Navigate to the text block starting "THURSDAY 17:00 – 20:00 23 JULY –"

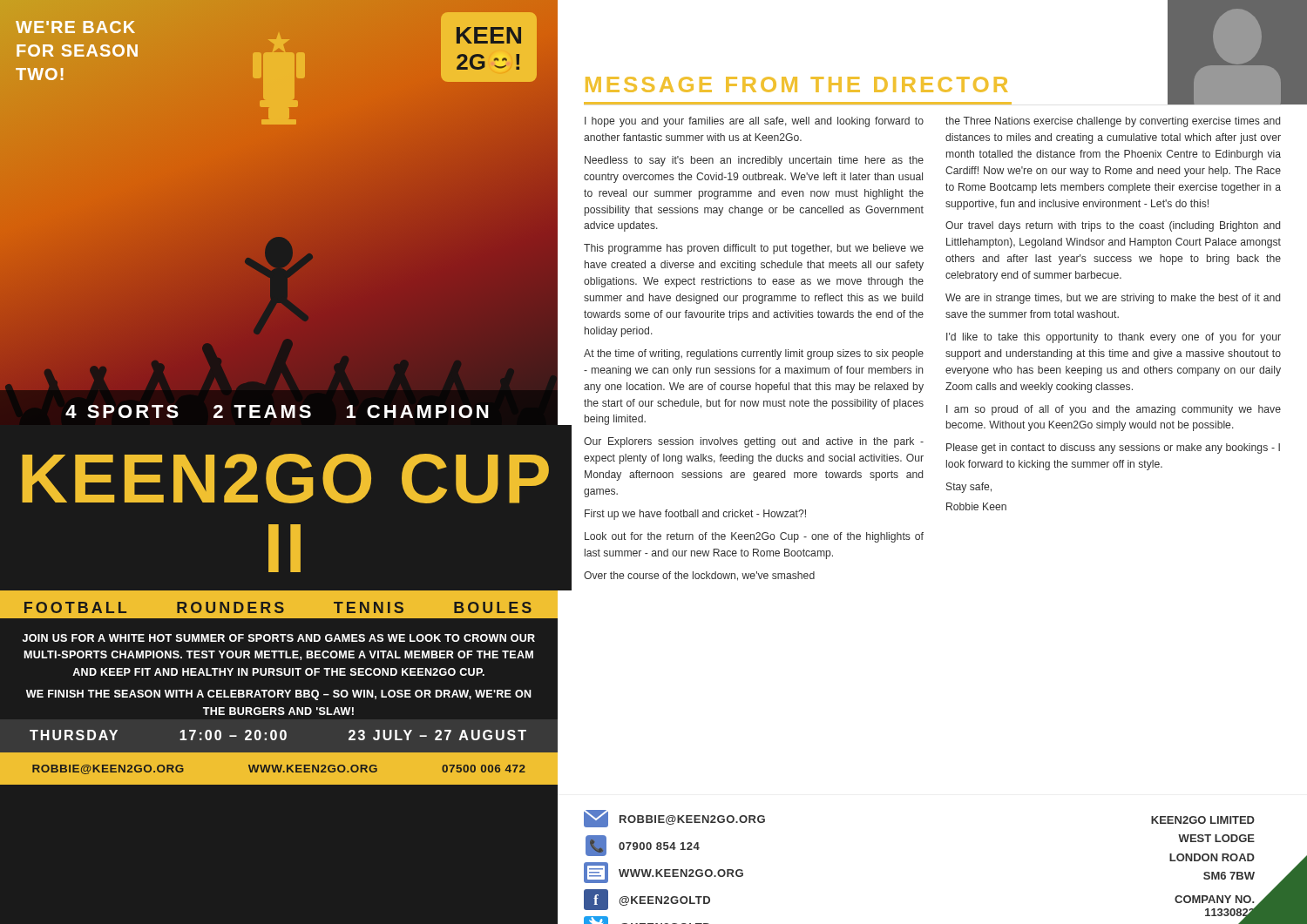[279, 736]
